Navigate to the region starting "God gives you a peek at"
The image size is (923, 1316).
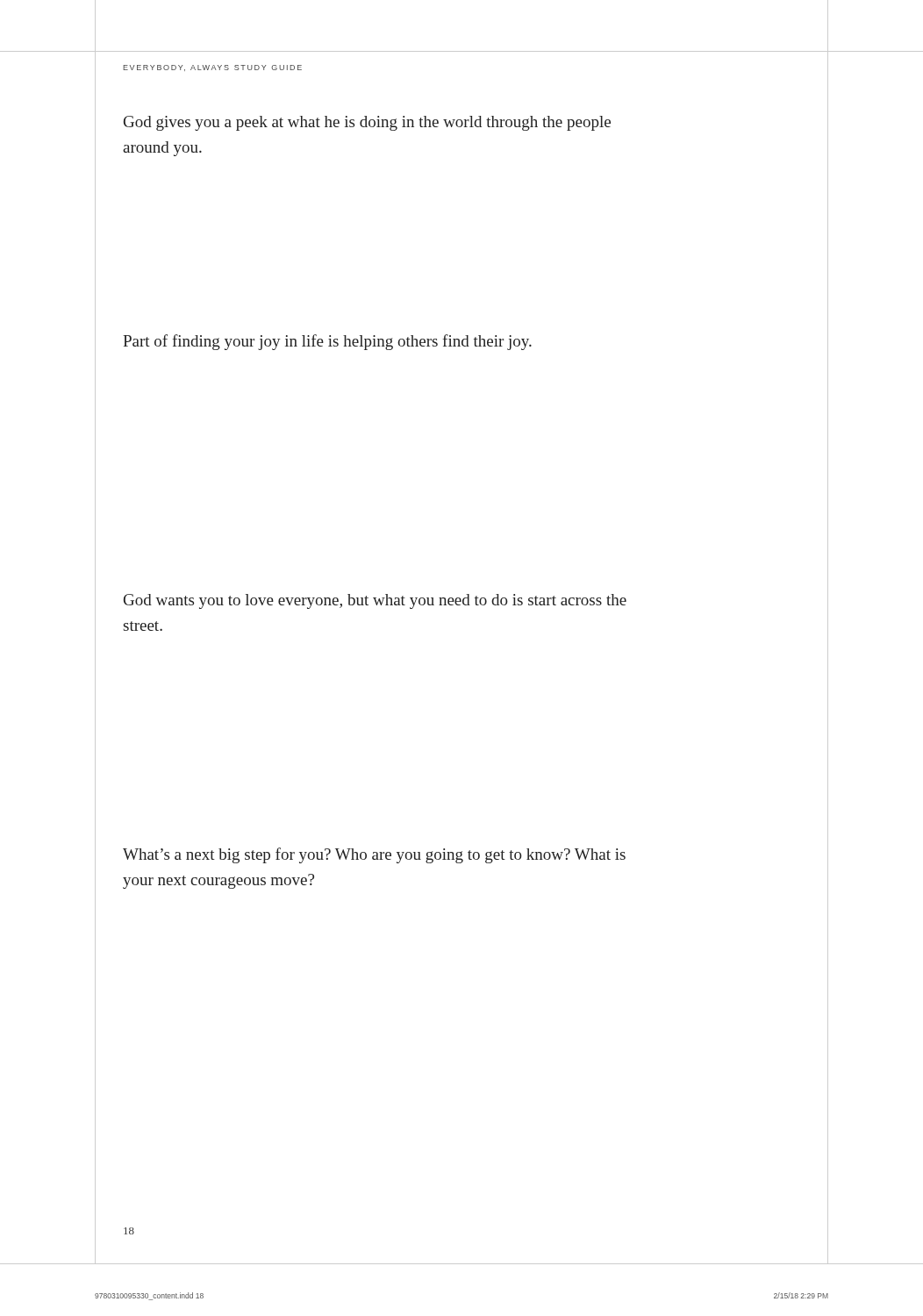click(367, 134)
